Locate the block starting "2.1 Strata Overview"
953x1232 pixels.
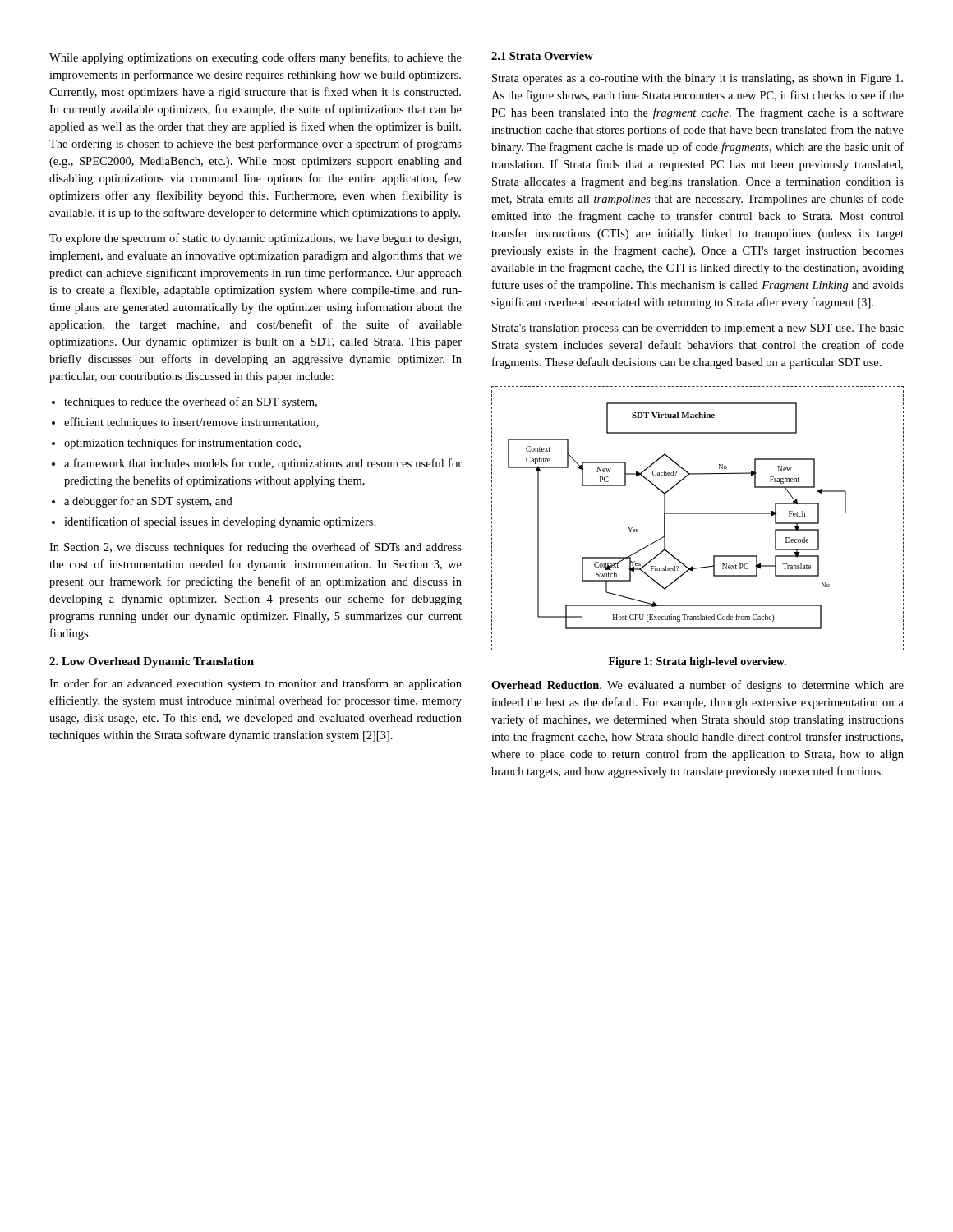pyautogui.click(x=542, y=56)
